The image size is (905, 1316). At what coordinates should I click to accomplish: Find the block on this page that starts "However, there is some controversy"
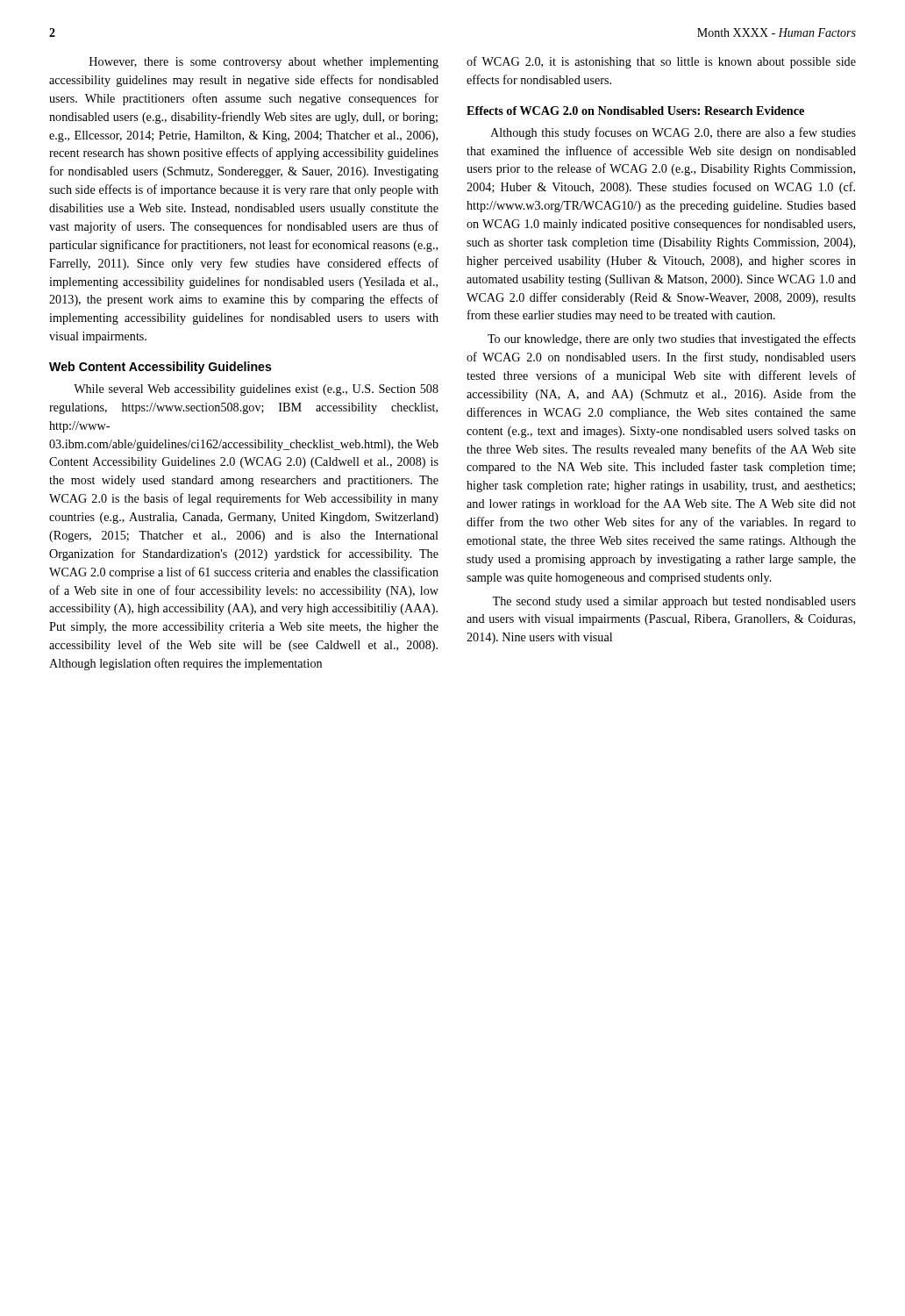(244, 199)
